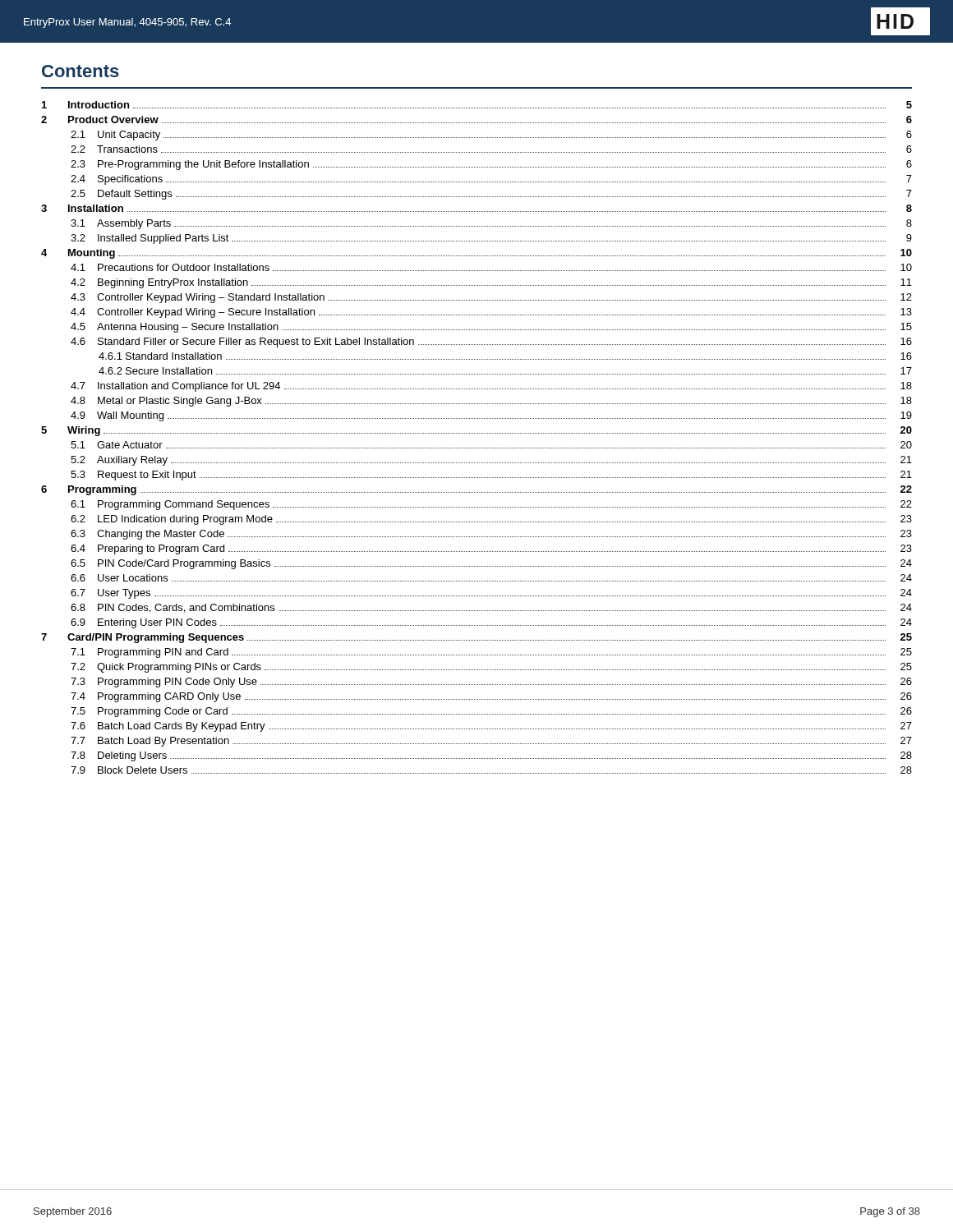Viewport: 953px width, 1232px height.
Task: Find the text block starting "3.2 Installed Supplied"
Action: click(x=491, y=237)
